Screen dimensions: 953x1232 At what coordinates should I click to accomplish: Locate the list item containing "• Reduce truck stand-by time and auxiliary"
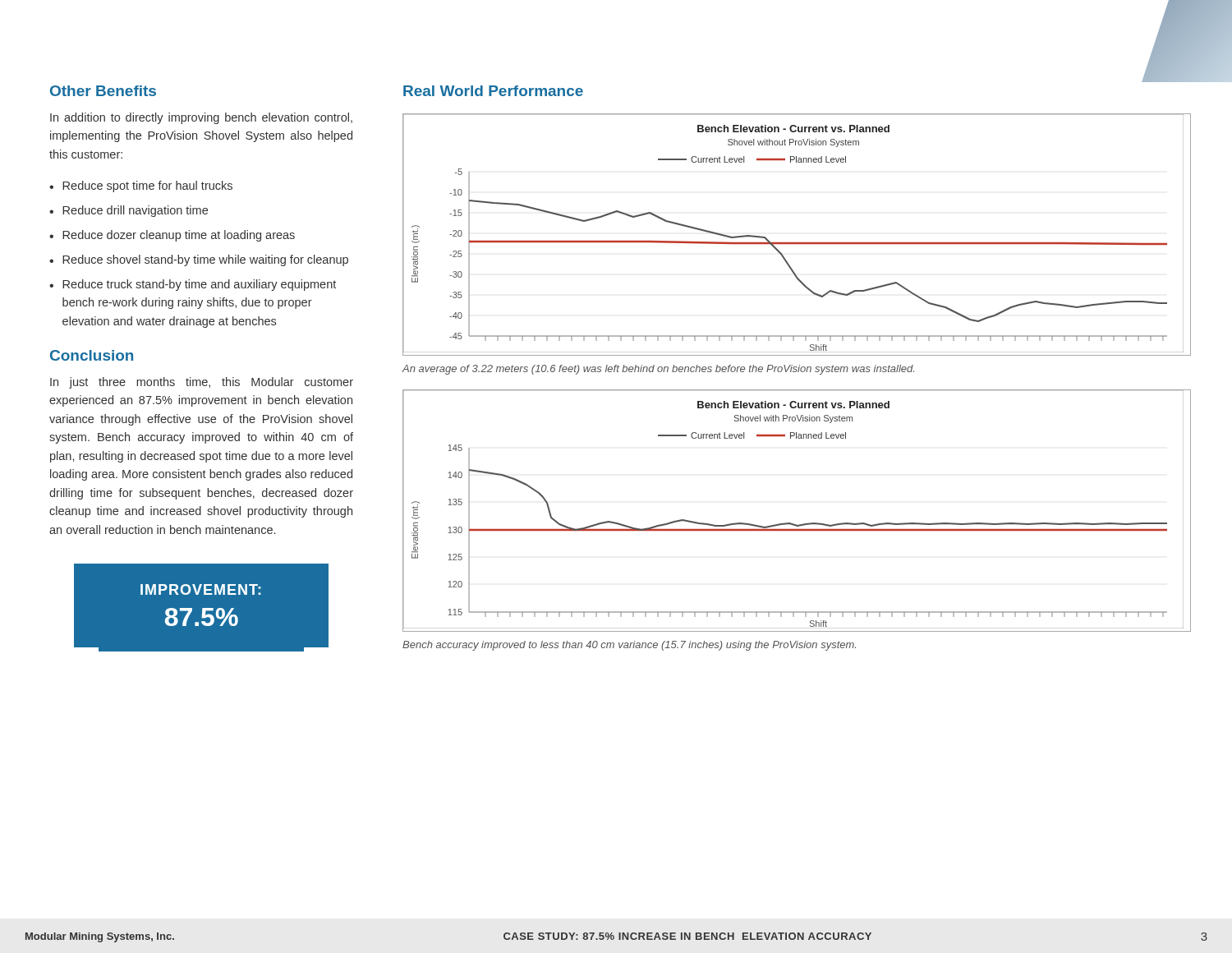click(201, 303)
